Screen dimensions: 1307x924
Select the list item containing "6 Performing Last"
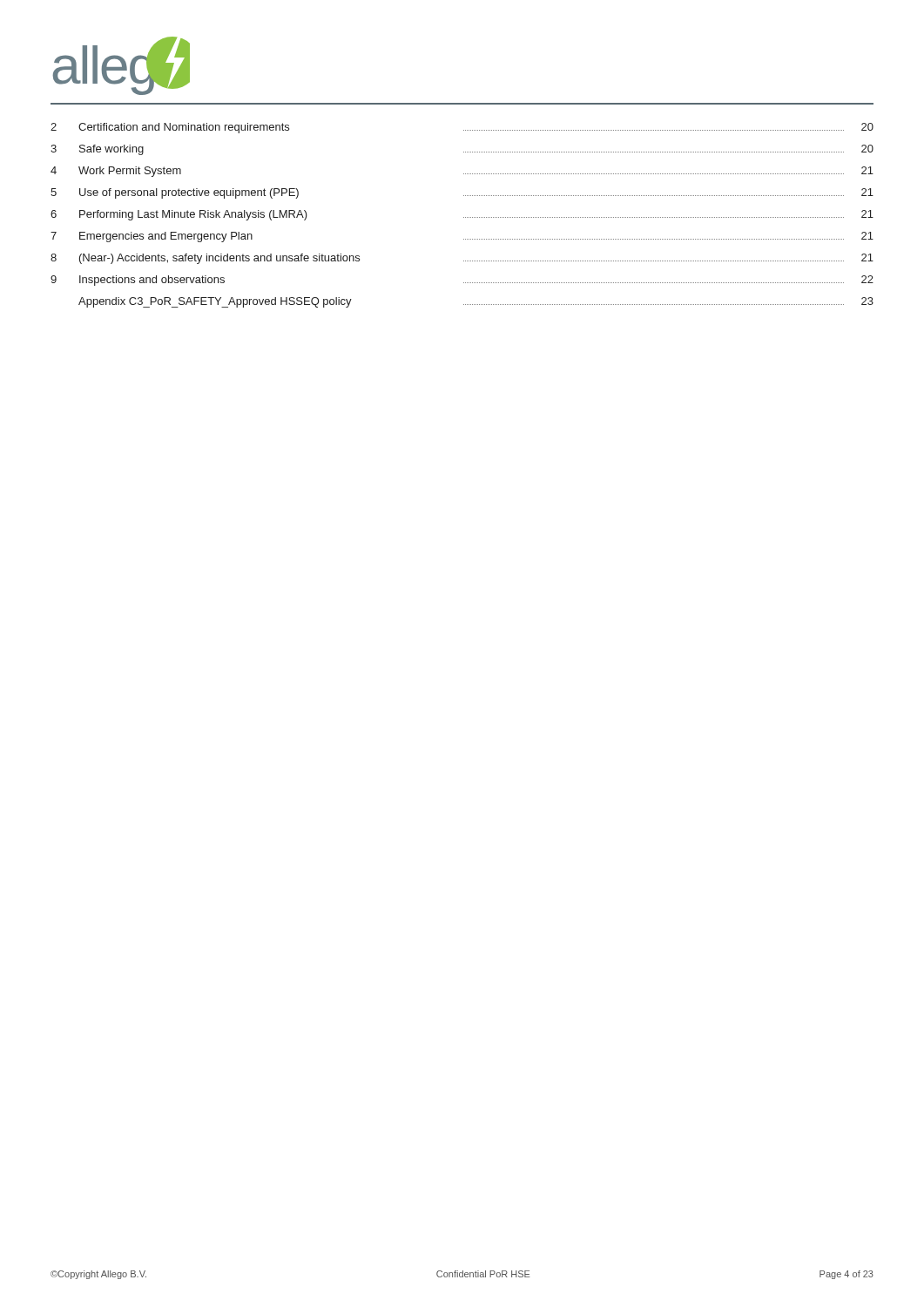point(462,214)
